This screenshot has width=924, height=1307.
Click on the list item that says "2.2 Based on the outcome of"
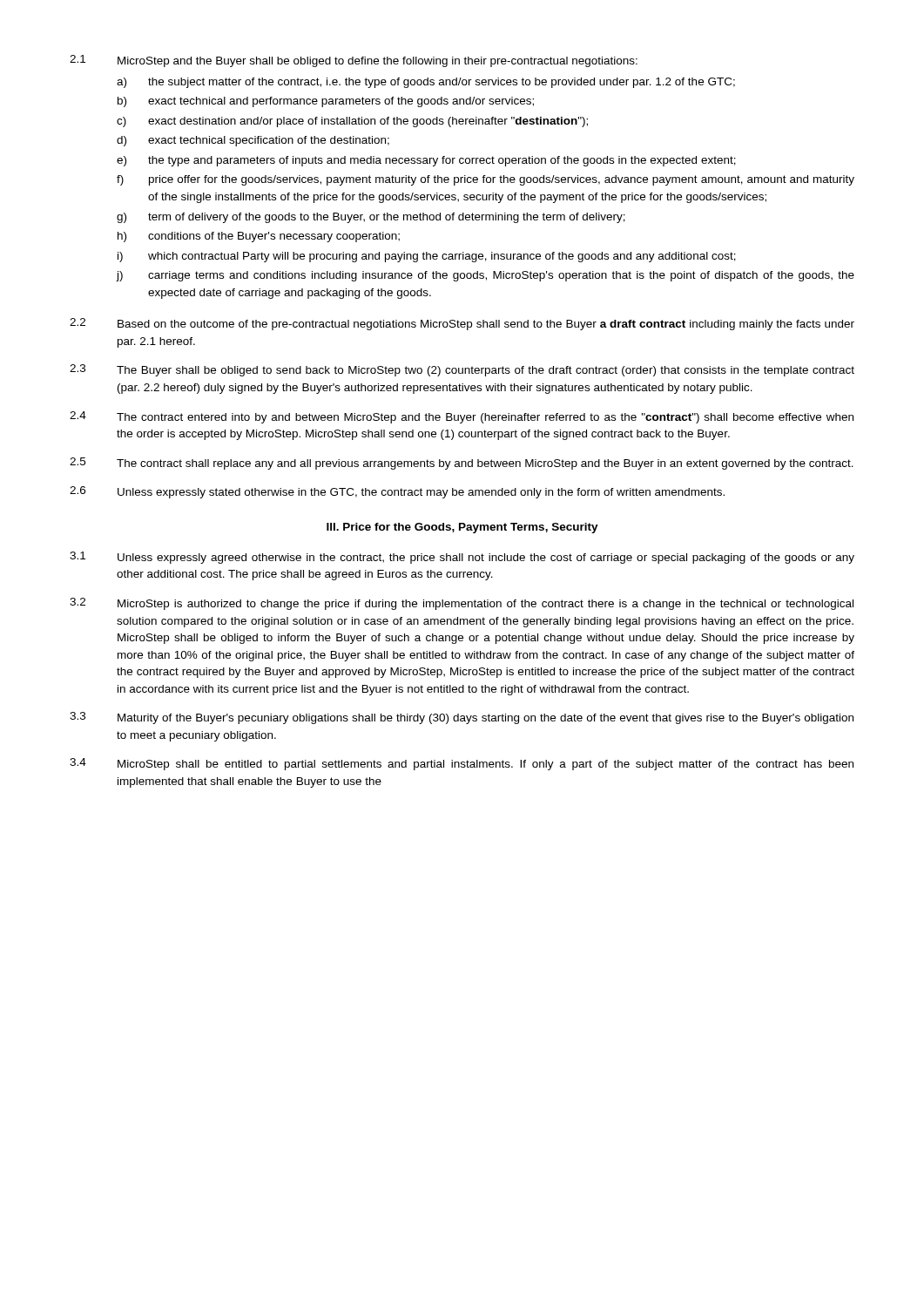click(x=462, y=333)
